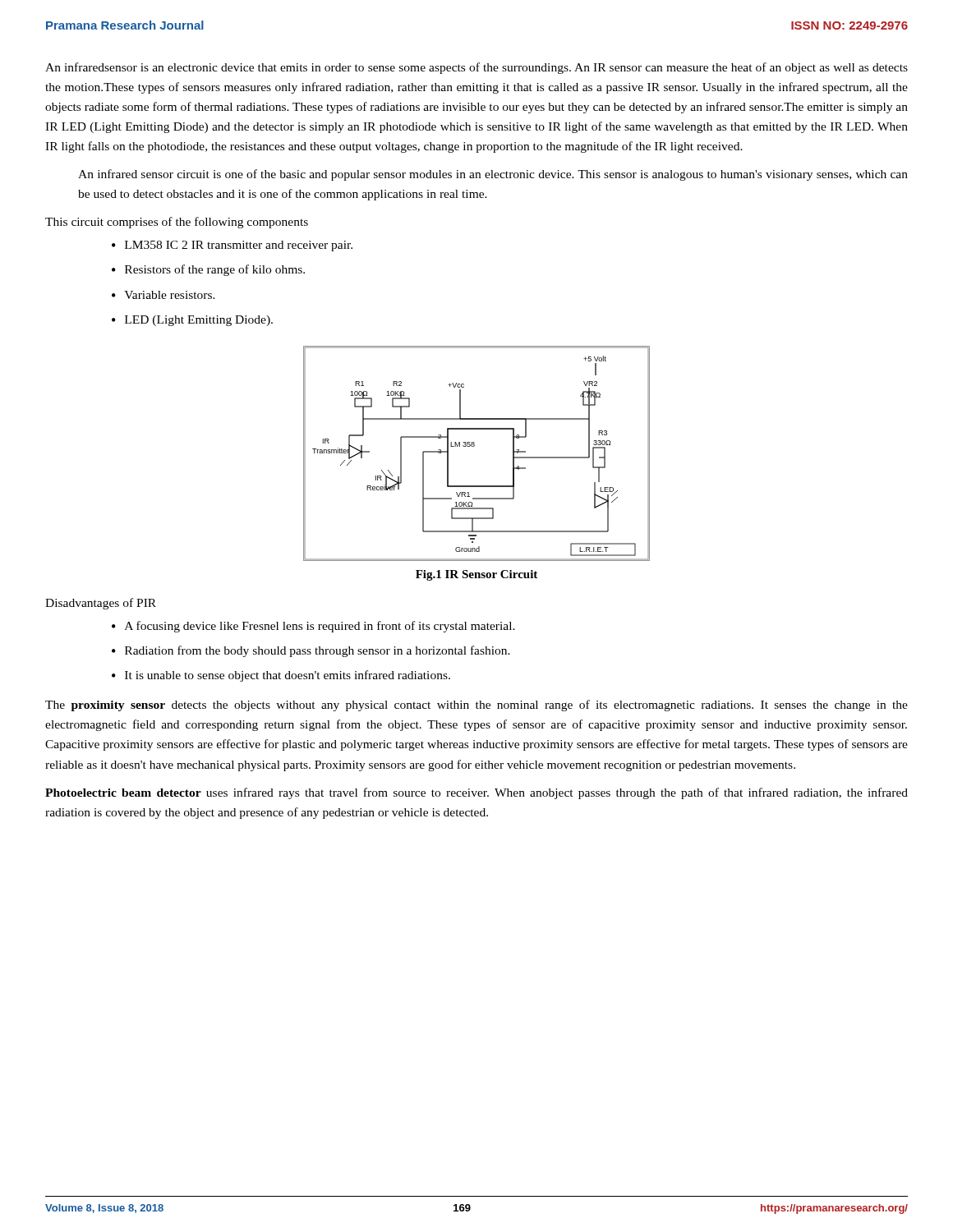Image resolution: width=953 pixels, height=1232 pixels.
Task: Navigate to the region starting "Disadvantages of PIR"
Action: point(101,602)
